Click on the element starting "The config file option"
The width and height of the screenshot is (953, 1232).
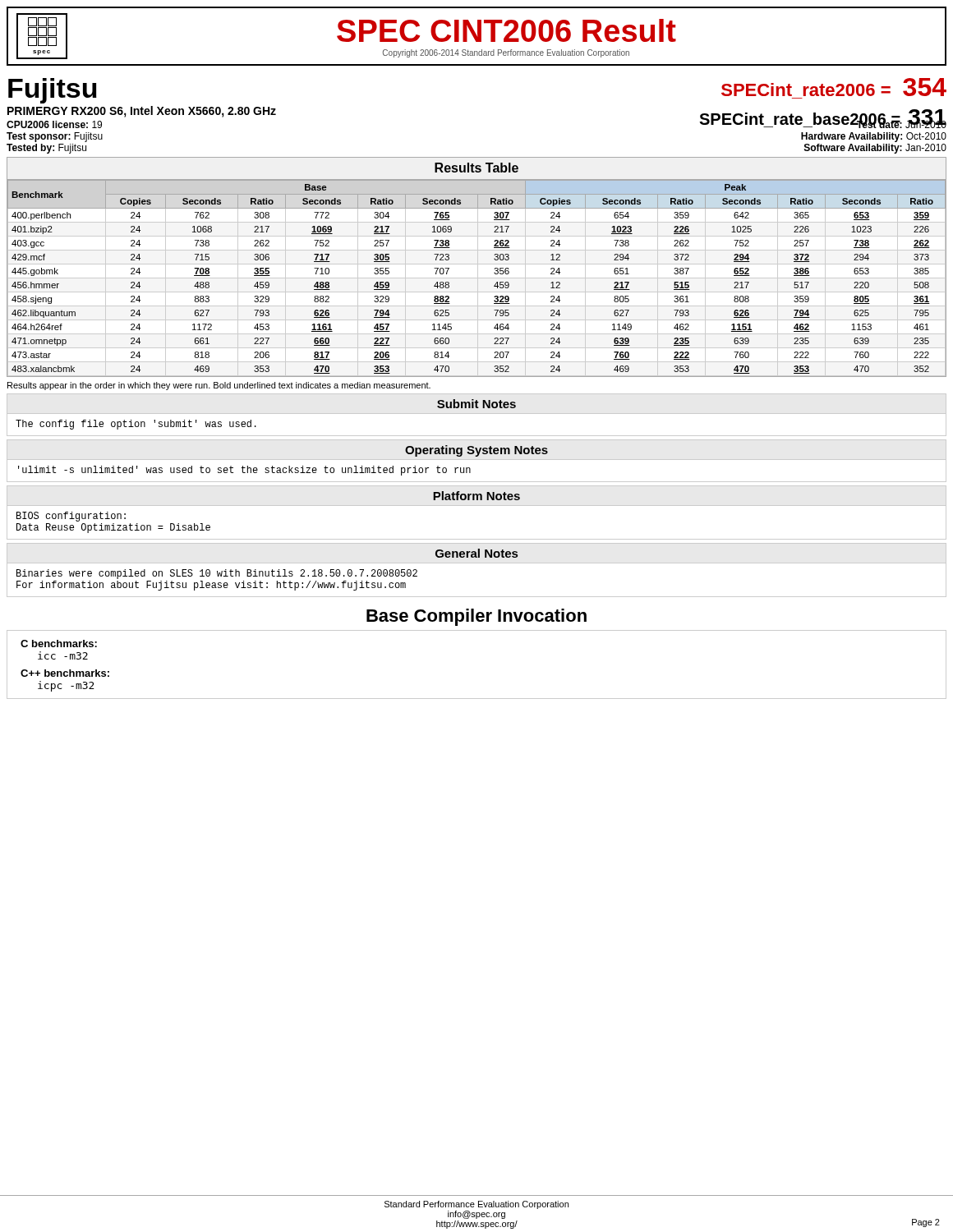pyautogui.click(x=137, y=425)
